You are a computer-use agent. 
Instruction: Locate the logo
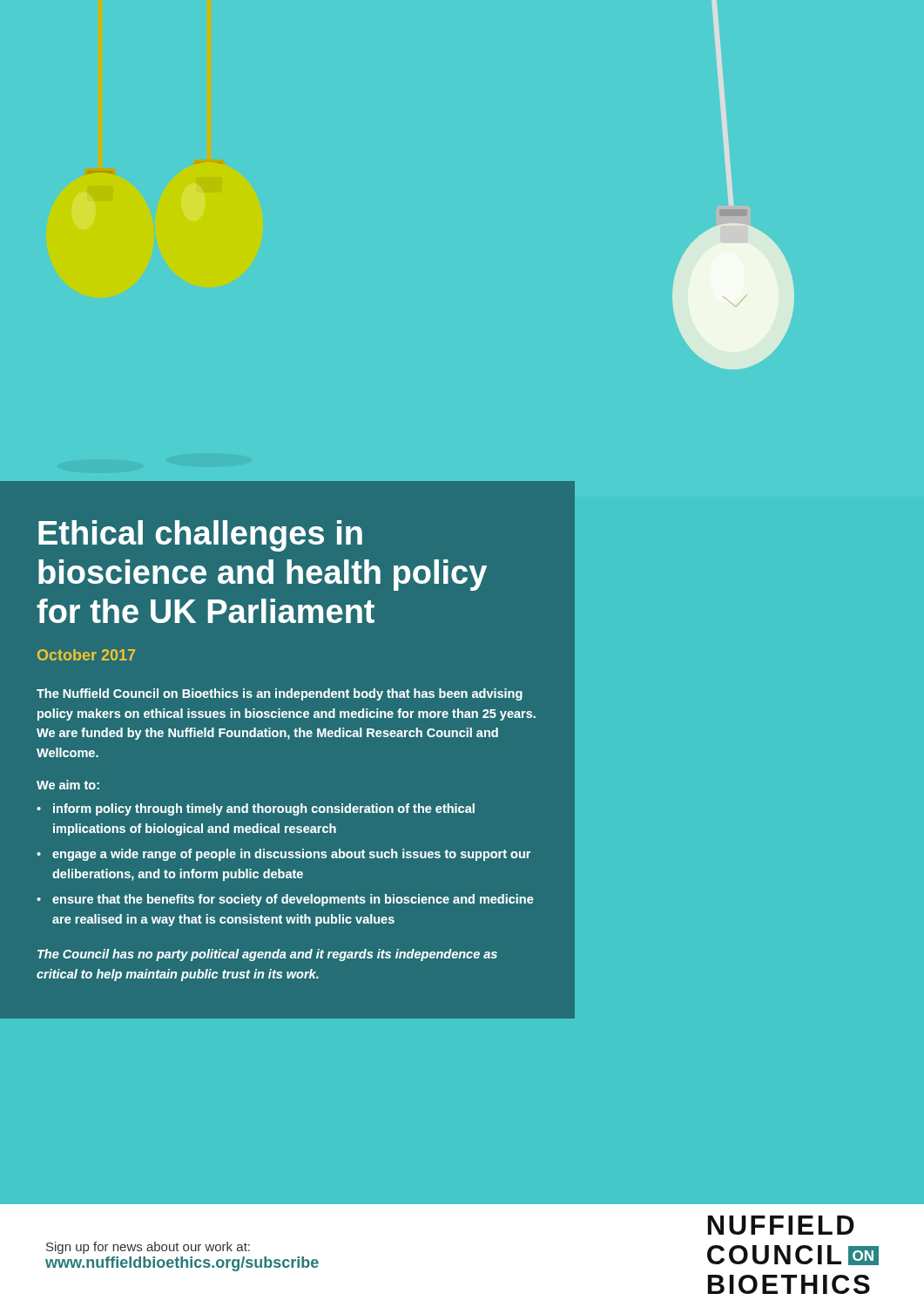pyautogui.click(x=792, y=1256)
